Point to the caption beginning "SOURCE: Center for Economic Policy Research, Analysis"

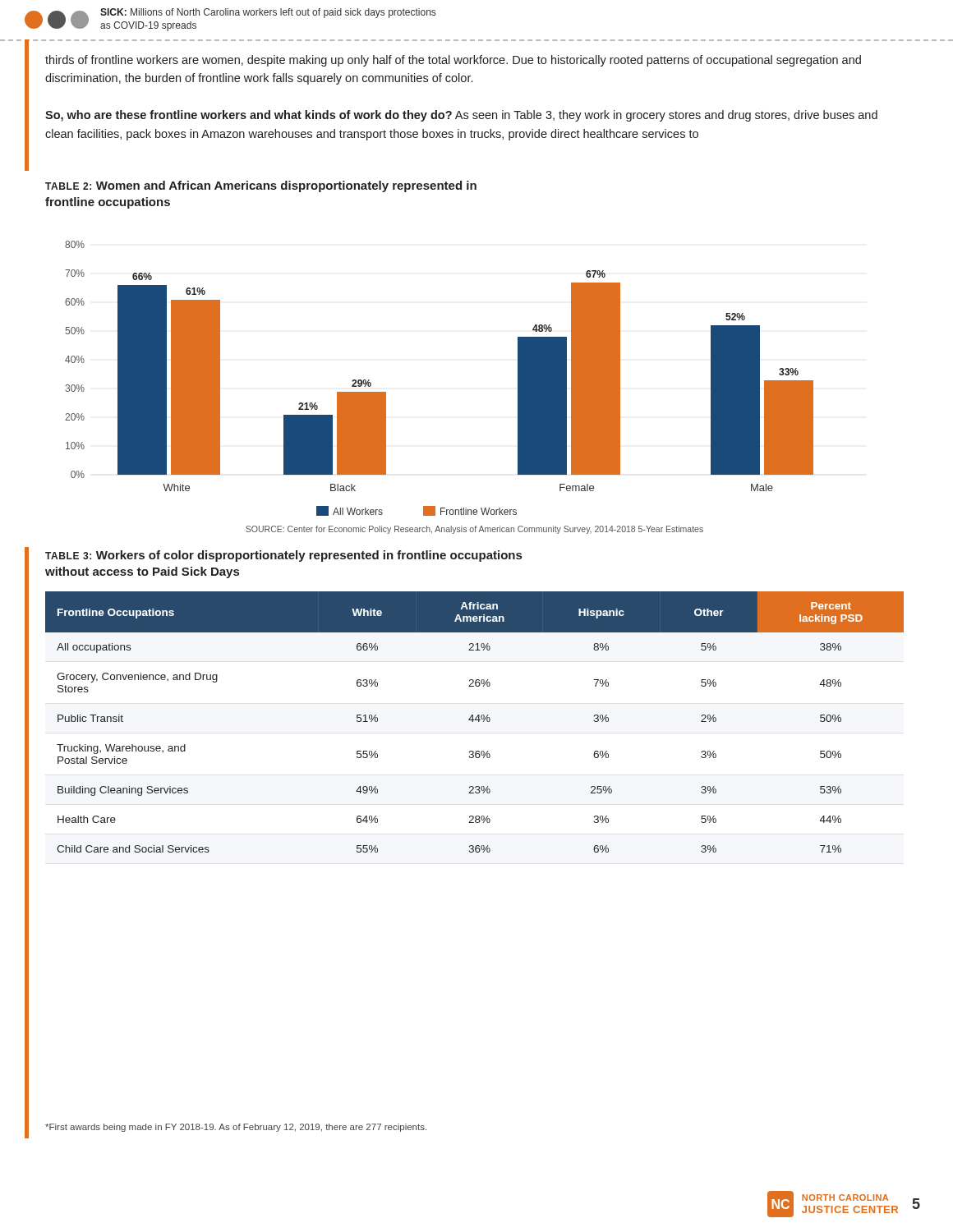point(474,529)
